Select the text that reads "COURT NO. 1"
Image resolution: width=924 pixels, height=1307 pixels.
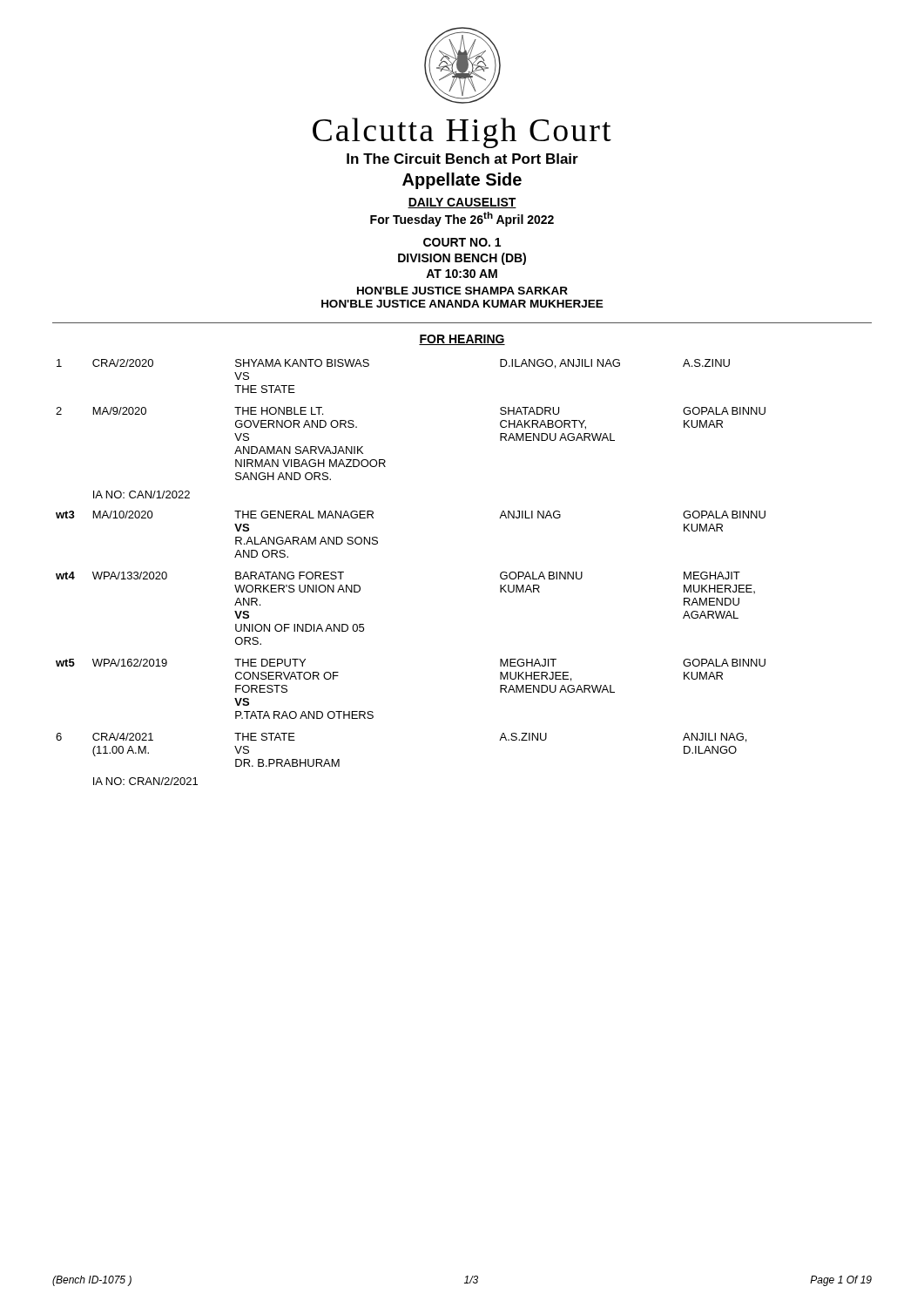pos(462,242)
